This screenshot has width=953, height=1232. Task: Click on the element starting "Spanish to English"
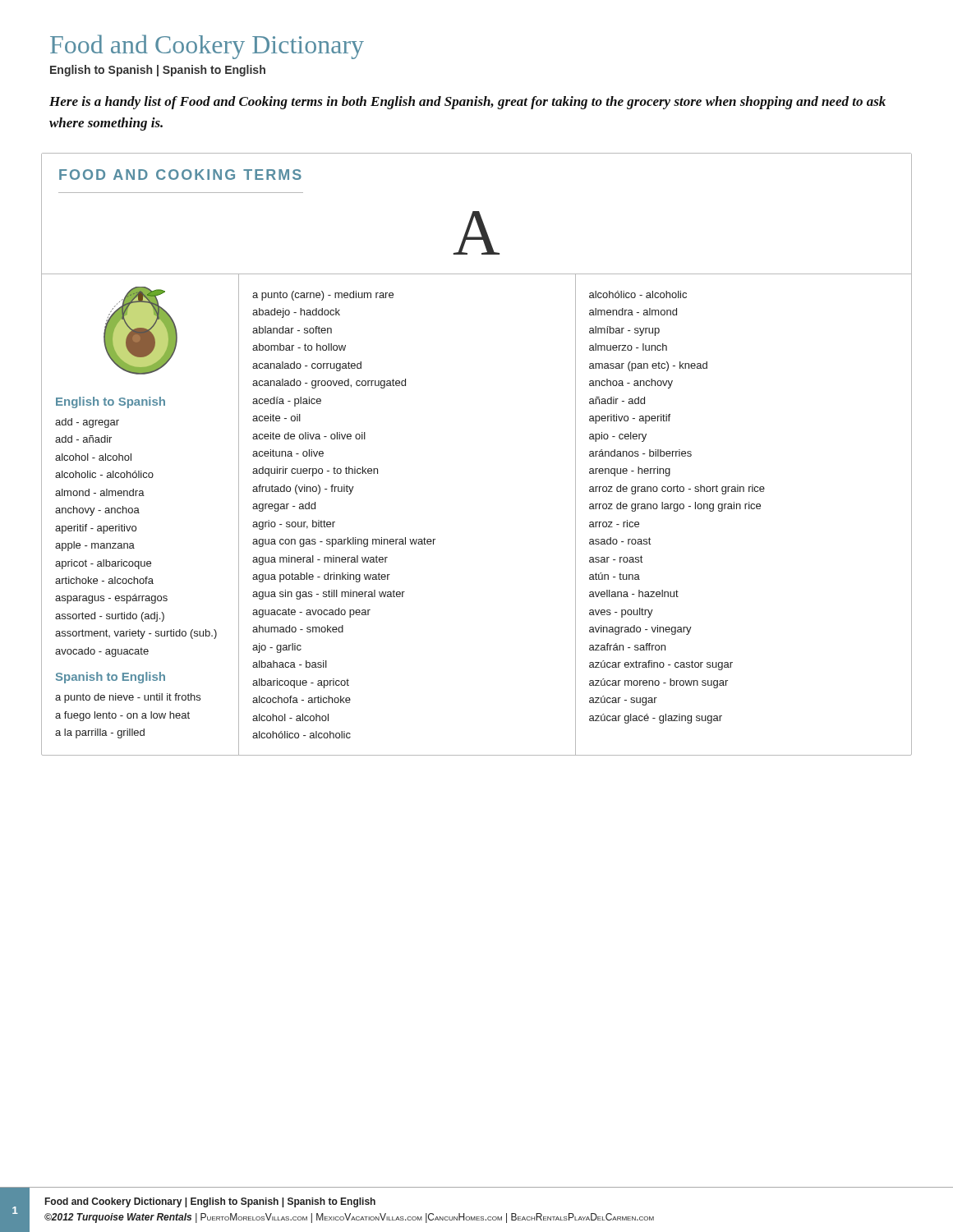point(111,676)
